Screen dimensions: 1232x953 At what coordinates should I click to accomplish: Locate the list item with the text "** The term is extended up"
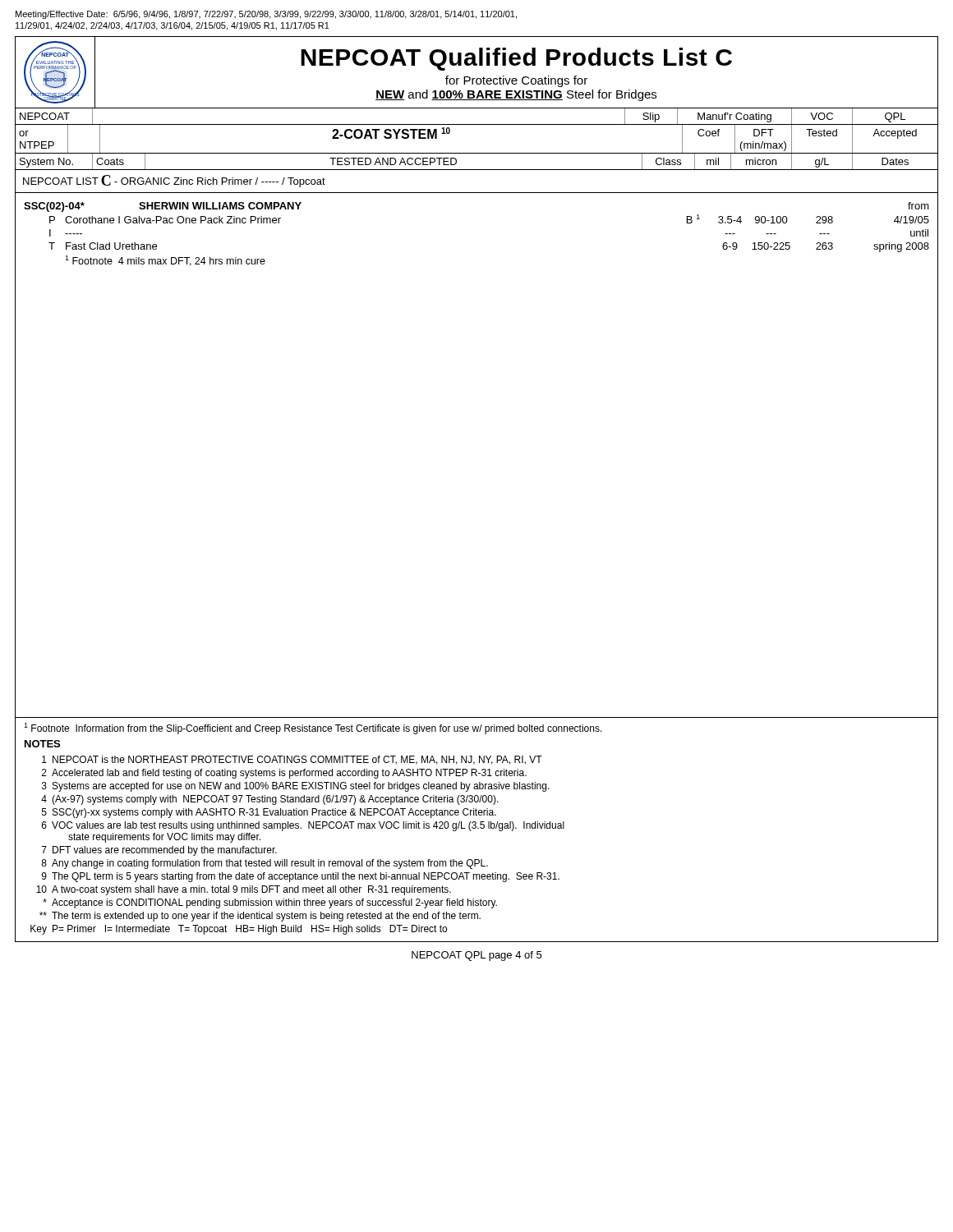coord(476,915)
